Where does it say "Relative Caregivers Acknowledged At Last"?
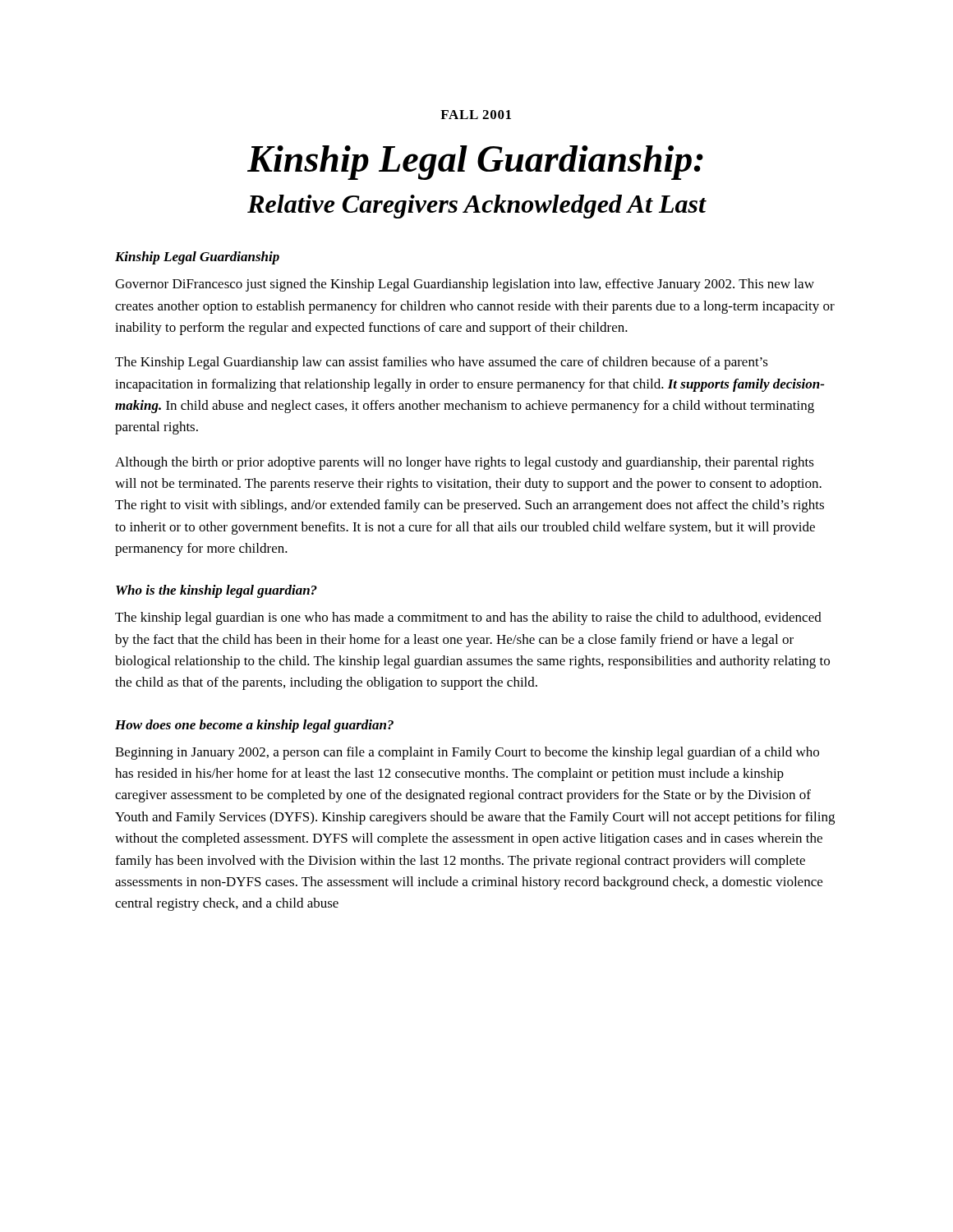Viewport: 953px width, 1232px height. pyautogui.click(x=476, y=204)
